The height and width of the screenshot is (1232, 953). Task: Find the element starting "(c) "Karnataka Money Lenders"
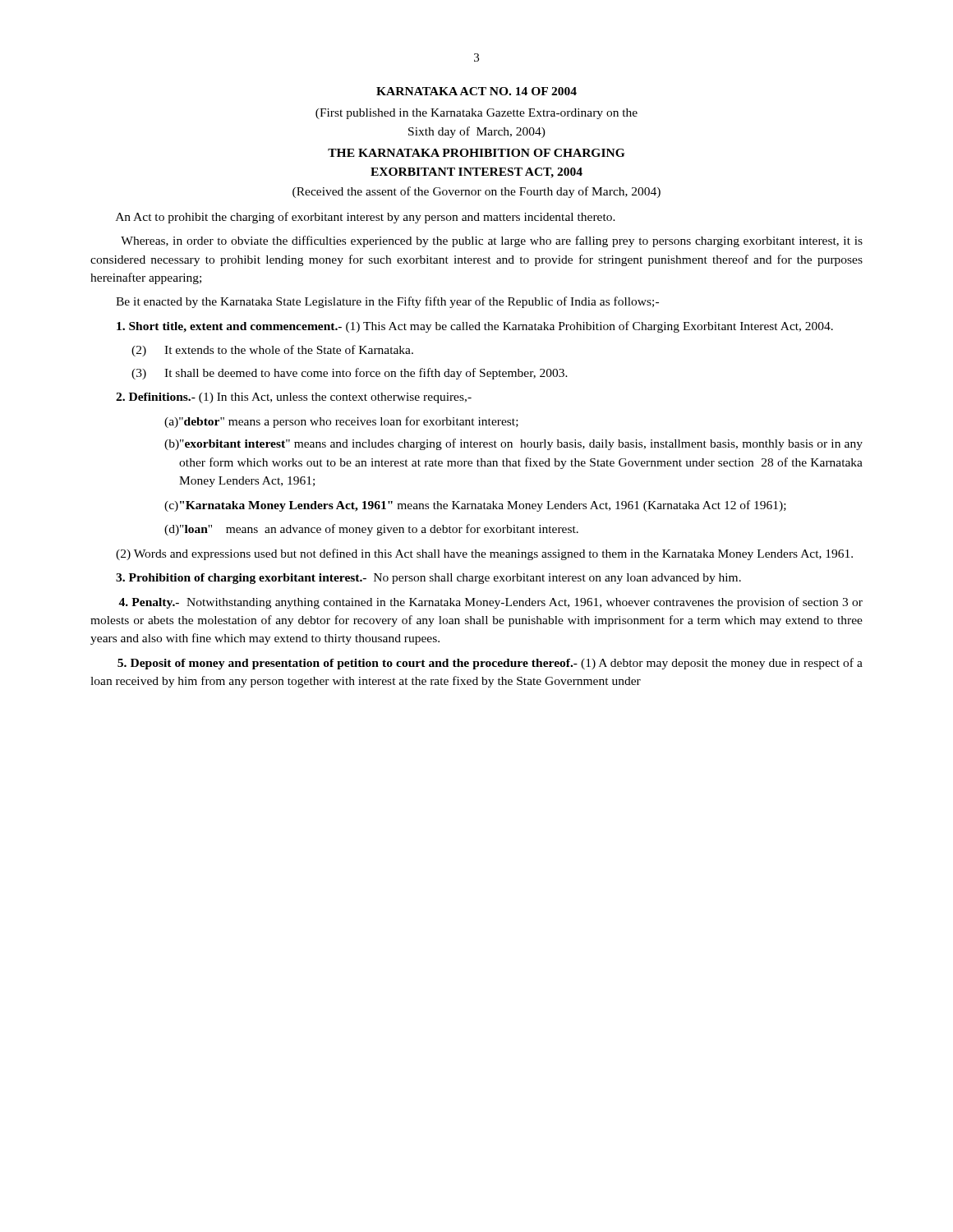[476, 505]
